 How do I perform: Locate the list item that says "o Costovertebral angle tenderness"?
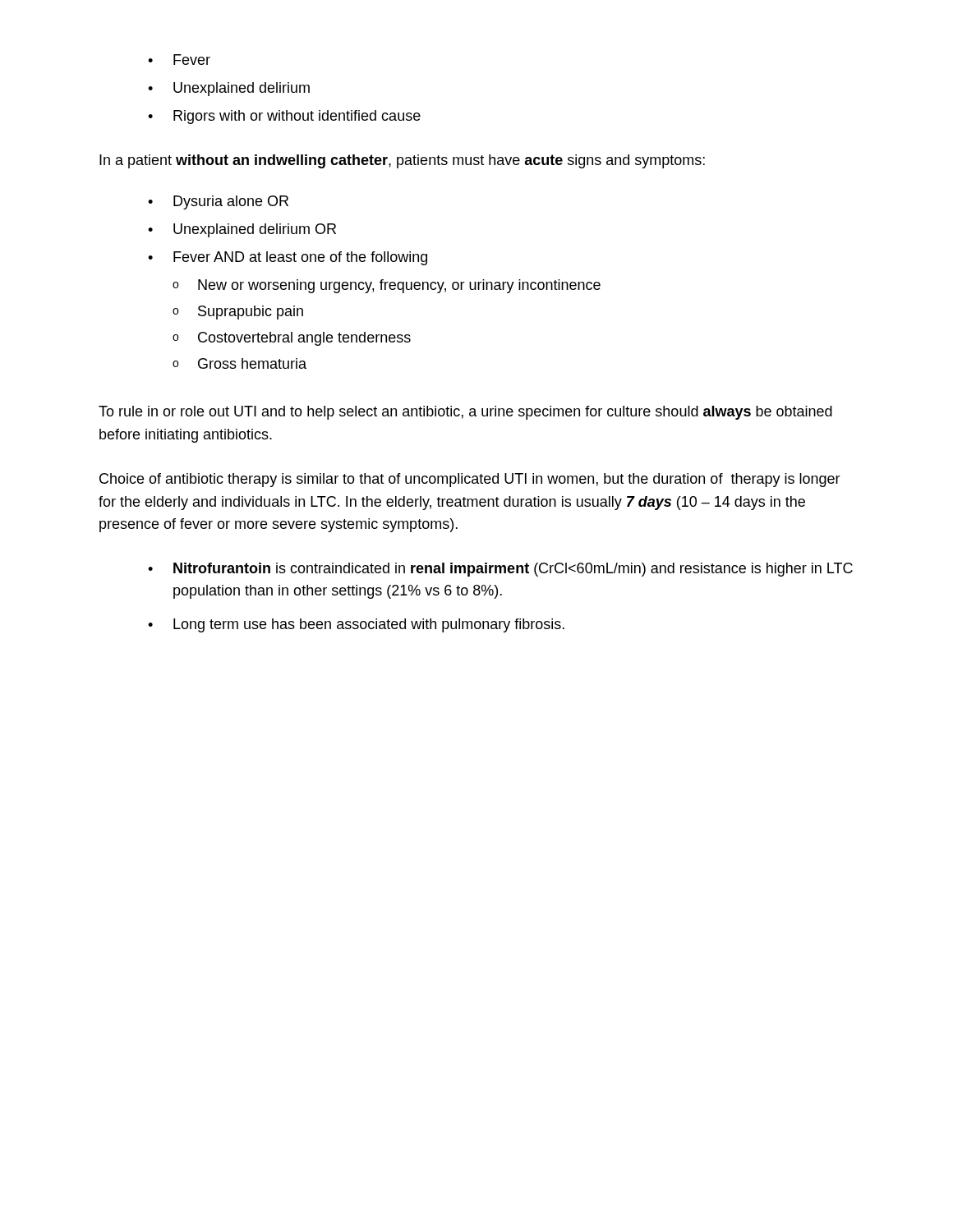292,338
